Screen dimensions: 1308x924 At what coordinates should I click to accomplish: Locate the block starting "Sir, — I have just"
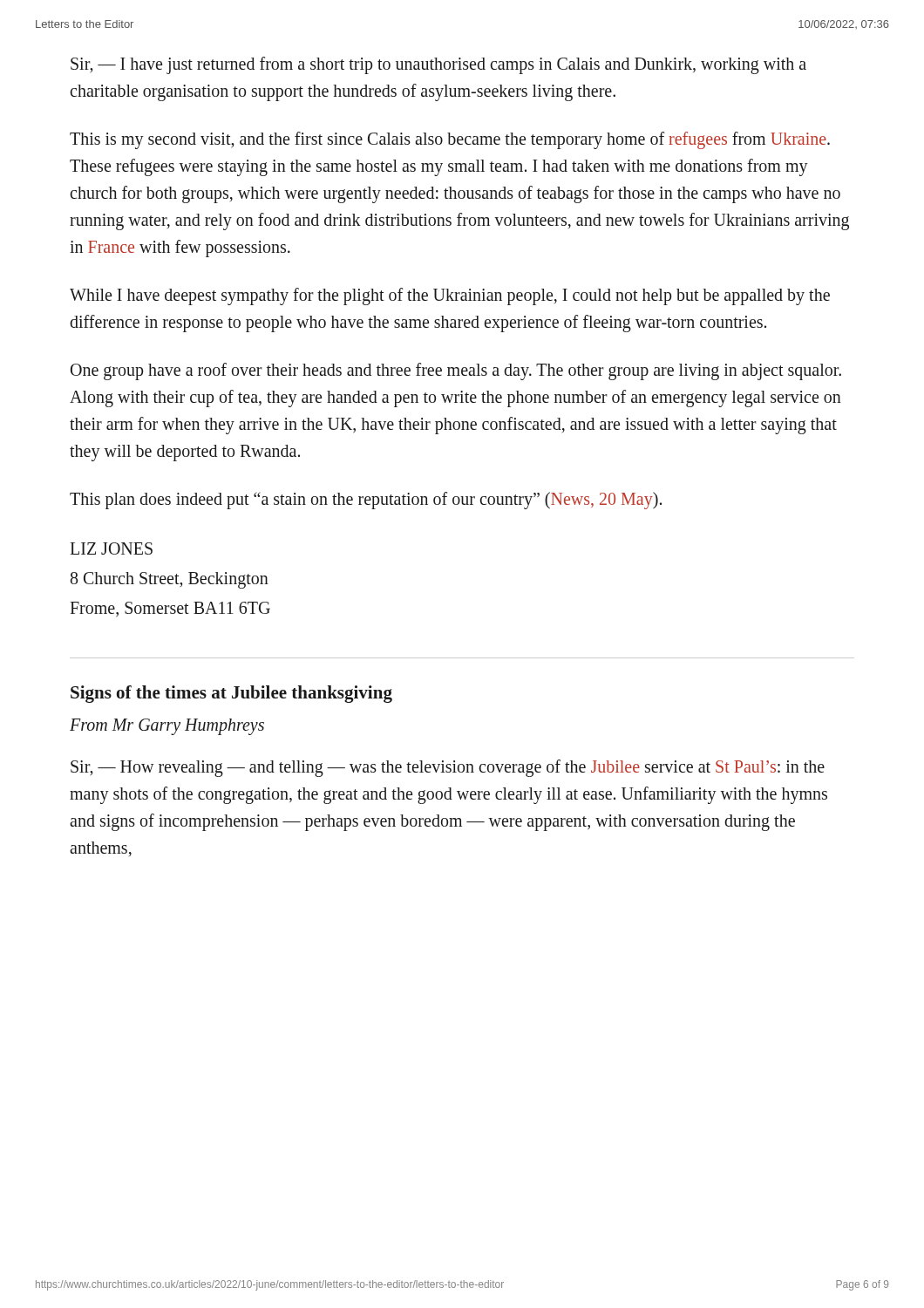coord(438,77)
